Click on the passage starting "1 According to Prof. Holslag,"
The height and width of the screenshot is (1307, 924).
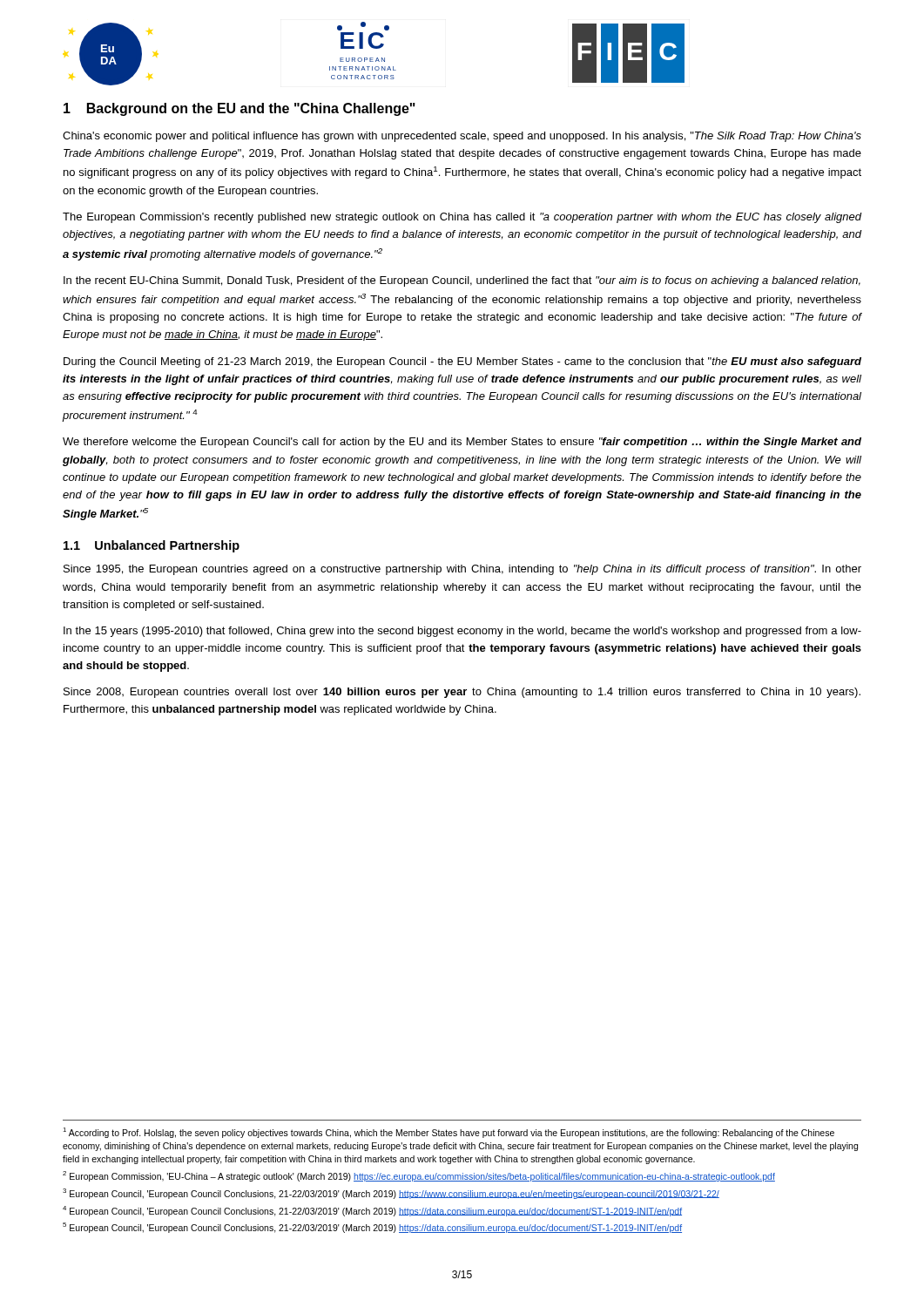pyautogui.click(x=462, y=1145)
